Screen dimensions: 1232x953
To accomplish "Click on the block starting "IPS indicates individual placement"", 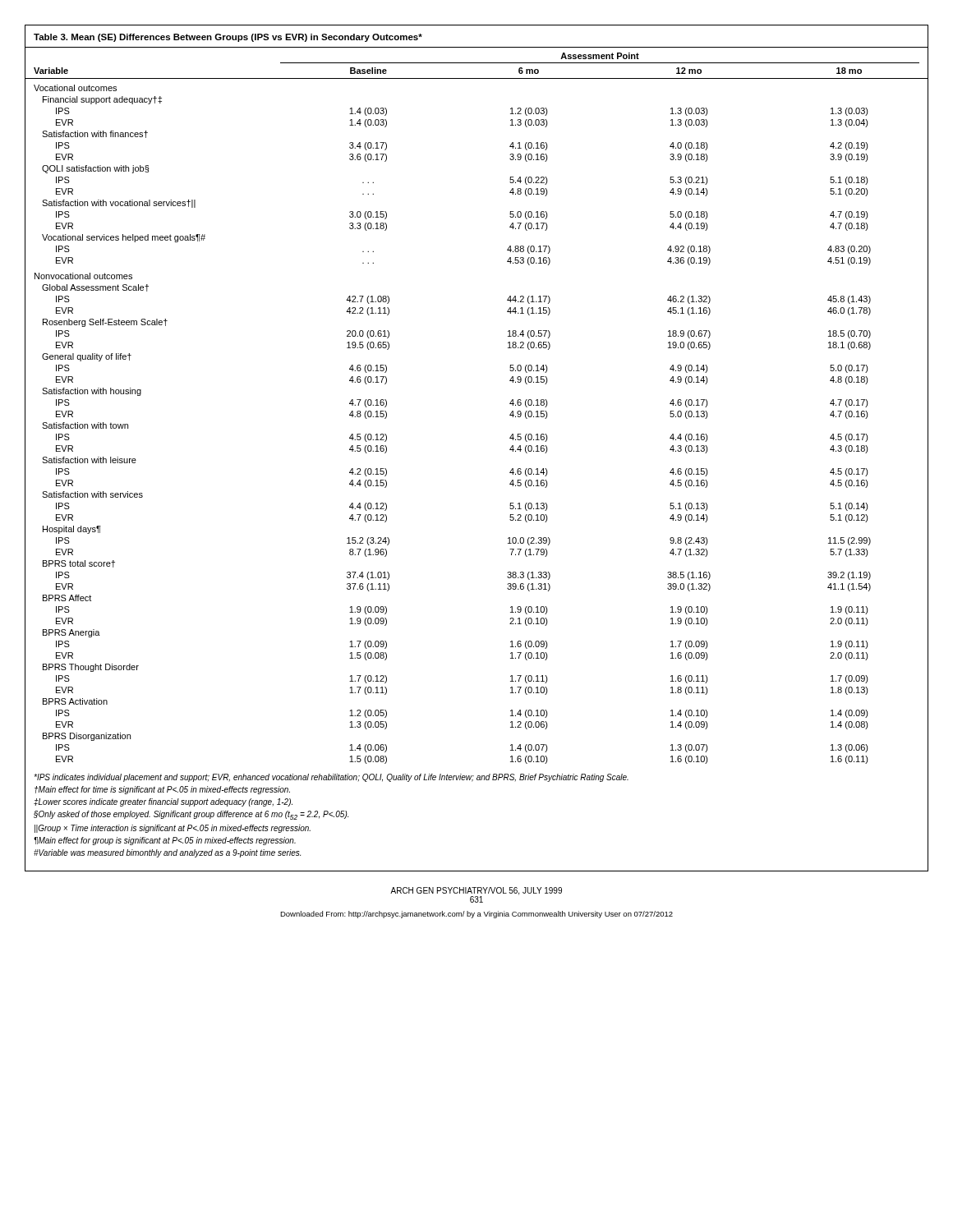I will pos(331,778).
